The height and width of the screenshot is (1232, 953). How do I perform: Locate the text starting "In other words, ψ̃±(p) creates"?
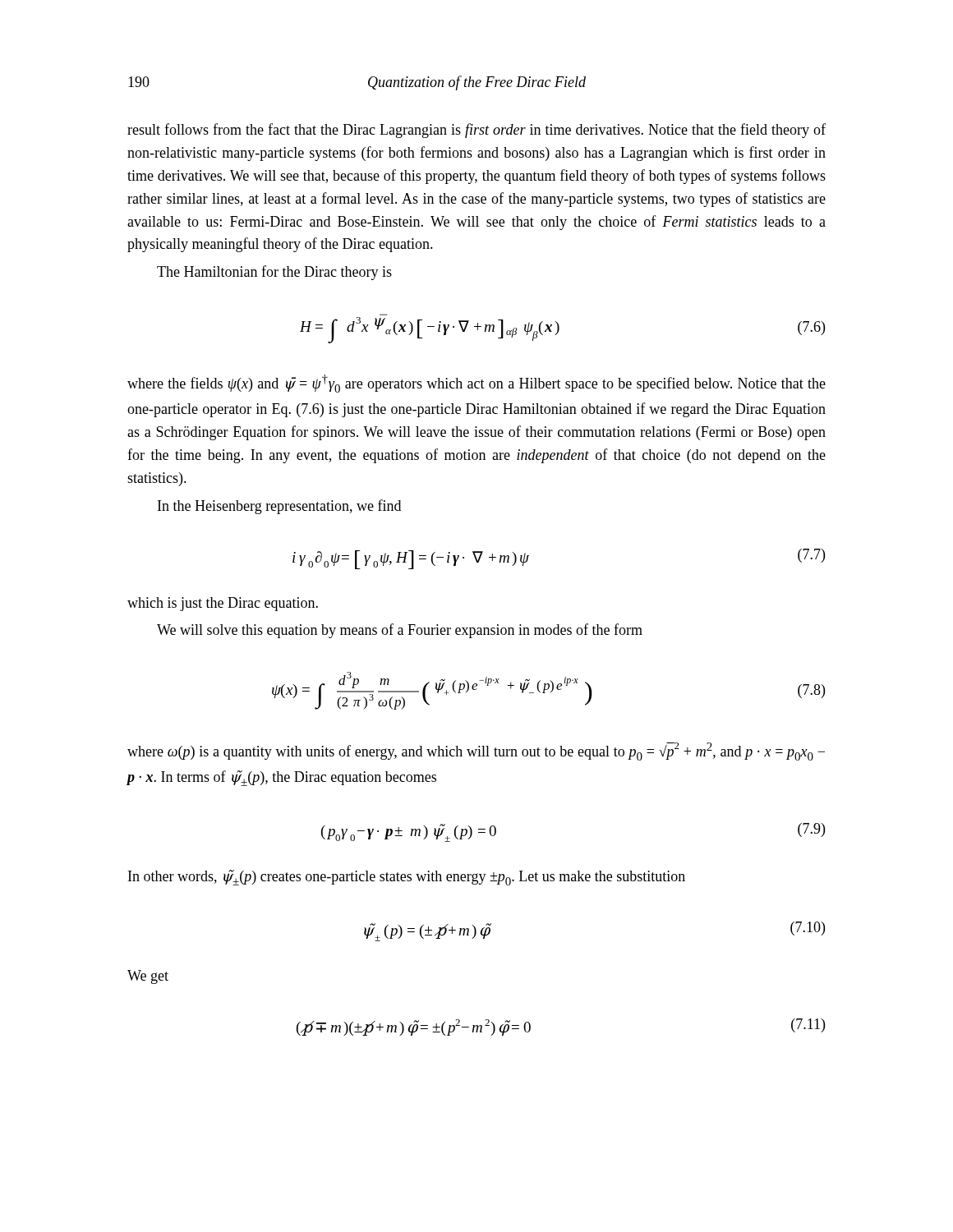click(476, 878)
